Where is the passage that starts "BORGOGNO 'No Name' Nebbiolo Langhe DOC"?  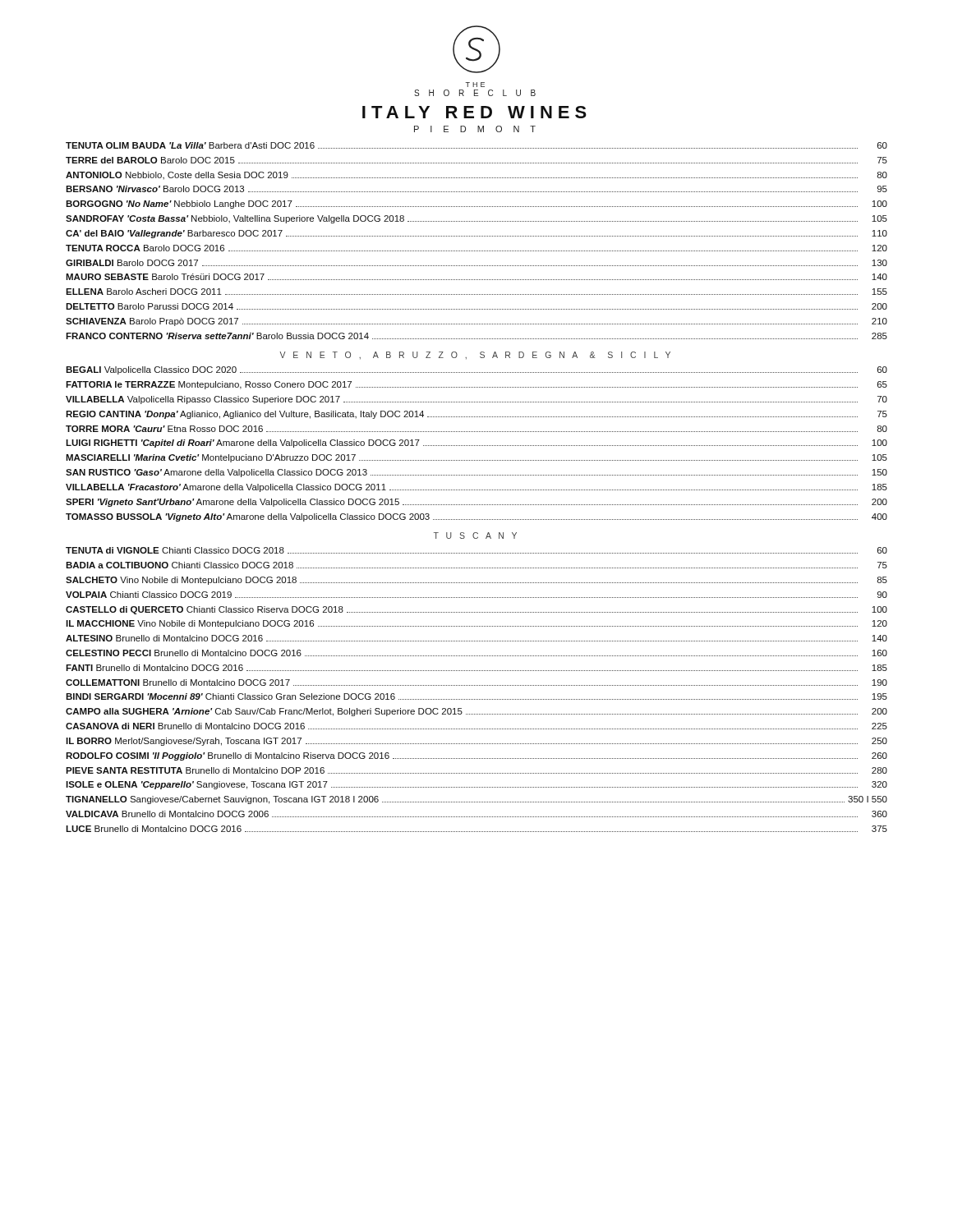[x=476, y=205]
